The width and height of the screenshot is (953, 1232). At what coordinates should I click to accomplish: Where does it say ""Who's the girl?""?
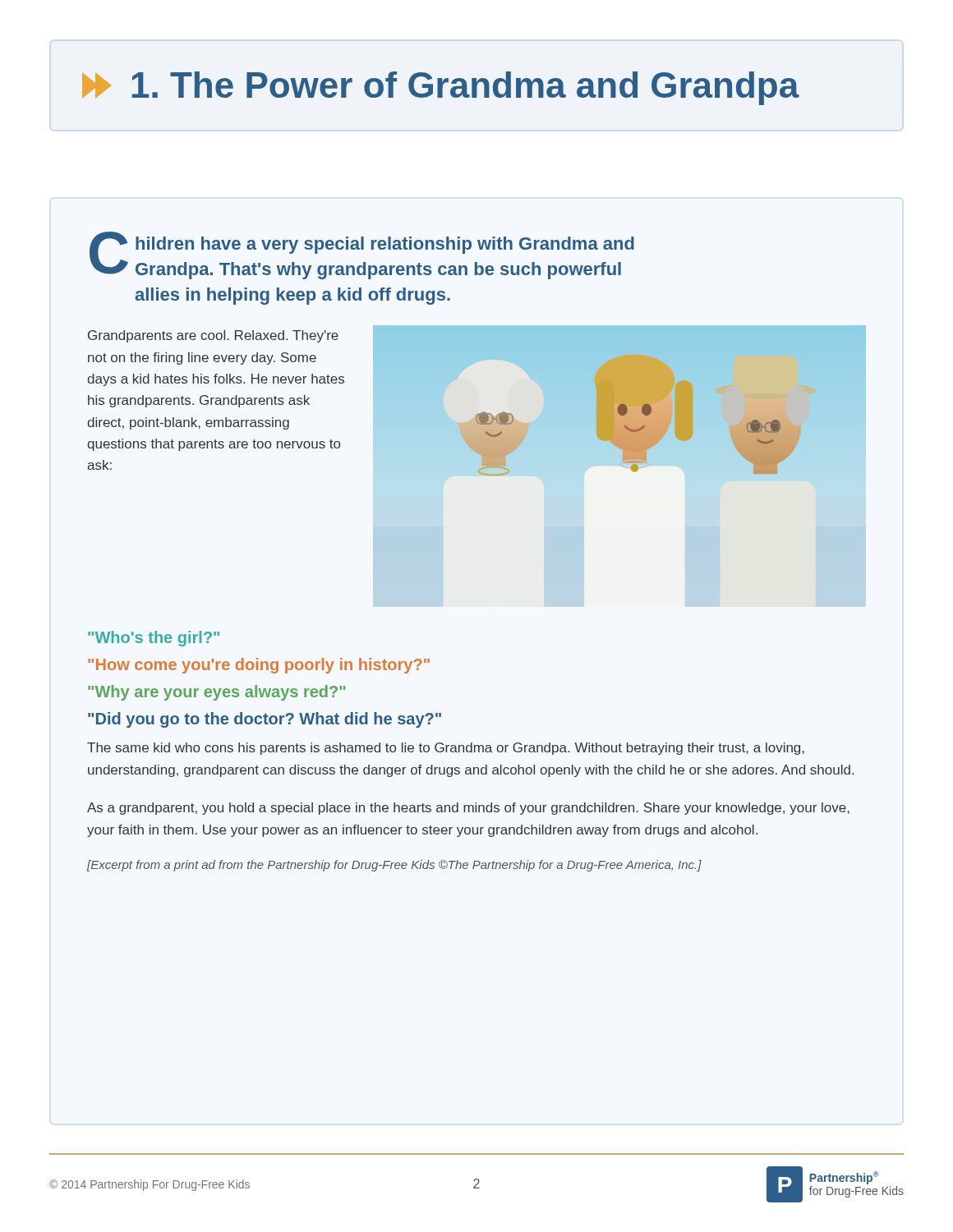click(x=154, y=638)
